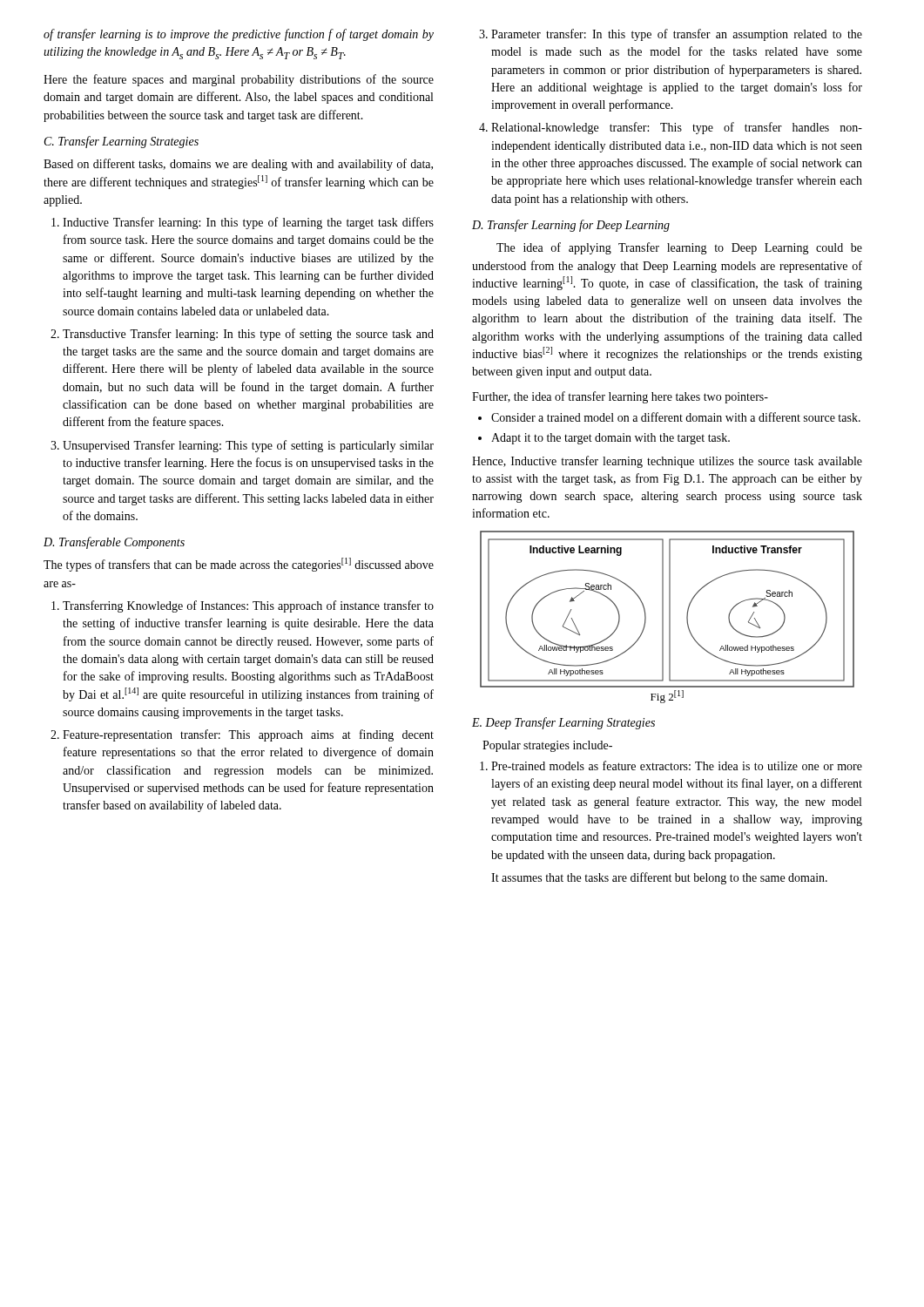Select the list item that reads "Transferring Knowledge of Instances:"
The image size is (924, 1307).
tap(239, 660)
